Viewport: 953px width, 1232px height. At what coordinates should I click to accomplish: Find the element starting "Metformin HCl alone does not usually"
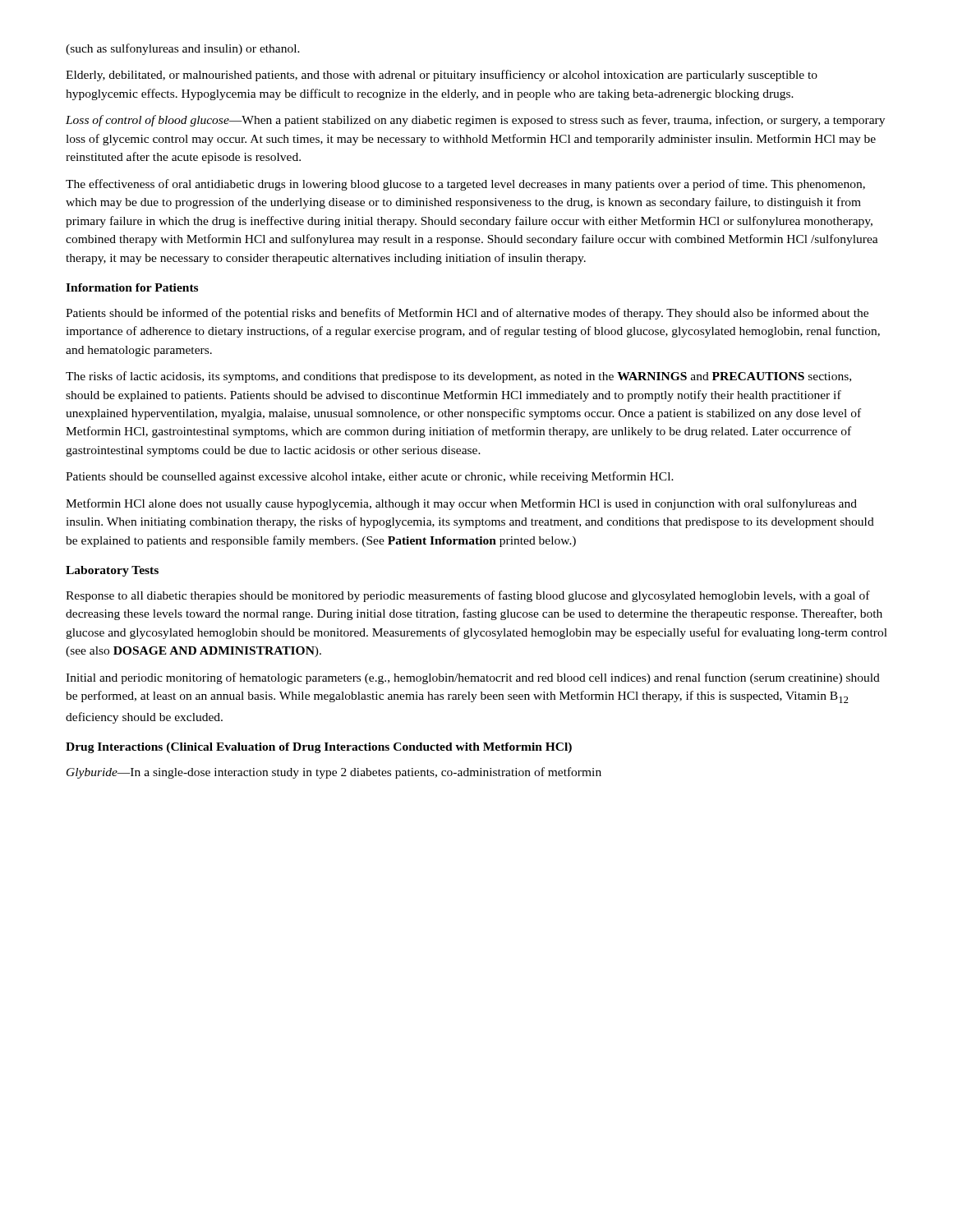click(470, 521)
